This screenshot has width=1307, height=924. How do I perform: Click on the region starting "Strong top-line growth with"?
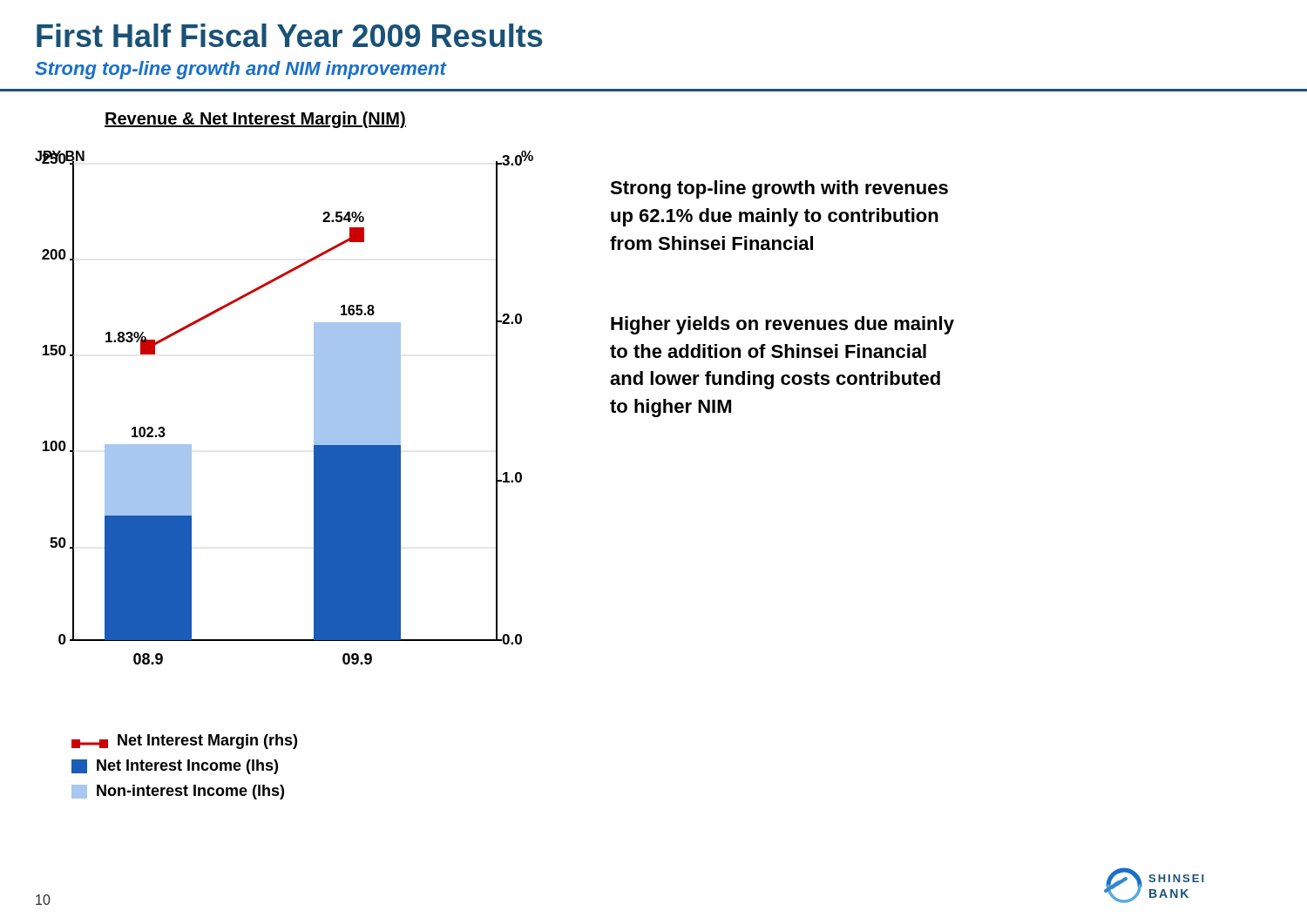point(779,215)
